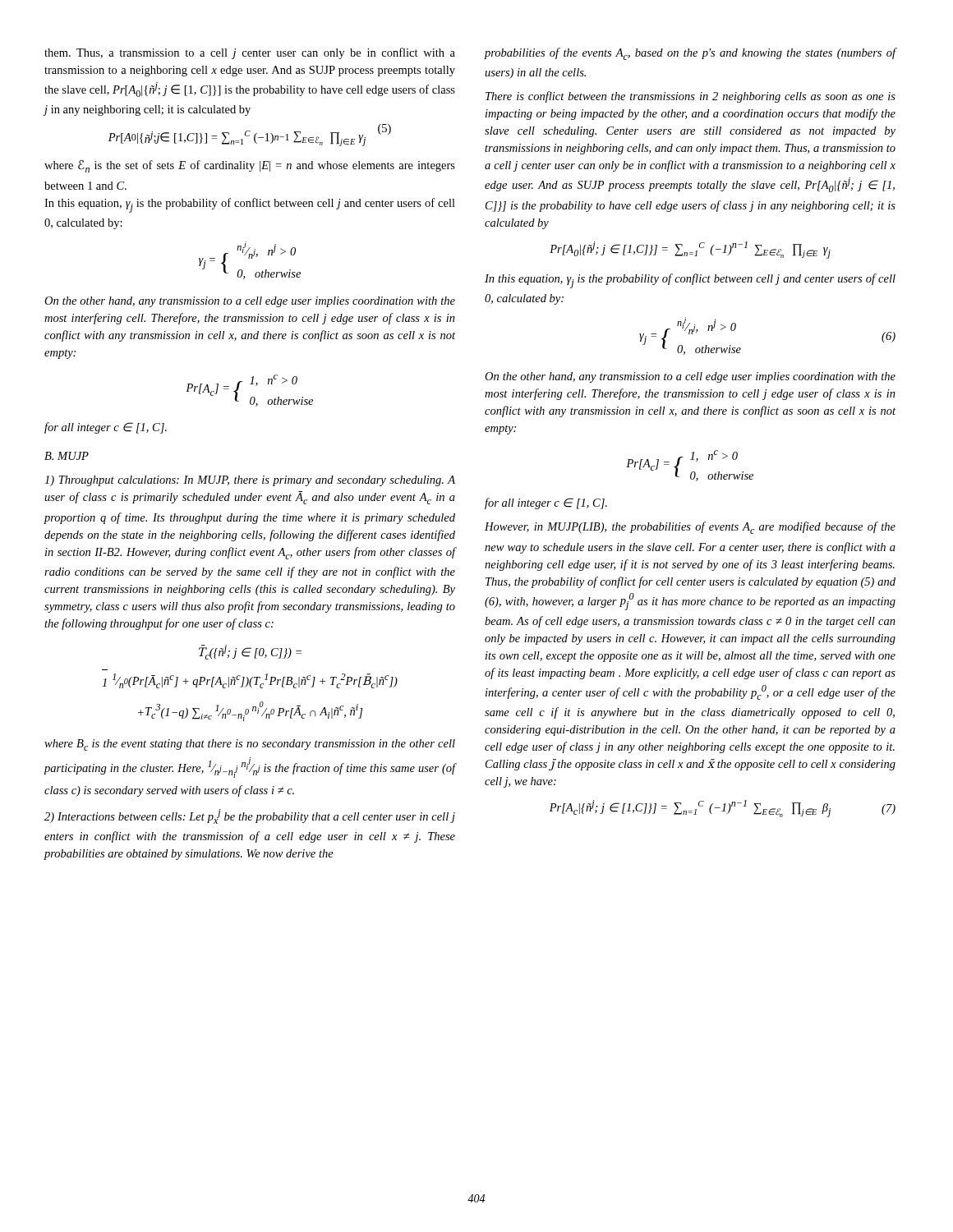
Task: Click on the section header that says "B. MUJP"
Action: tap(67, 456)
